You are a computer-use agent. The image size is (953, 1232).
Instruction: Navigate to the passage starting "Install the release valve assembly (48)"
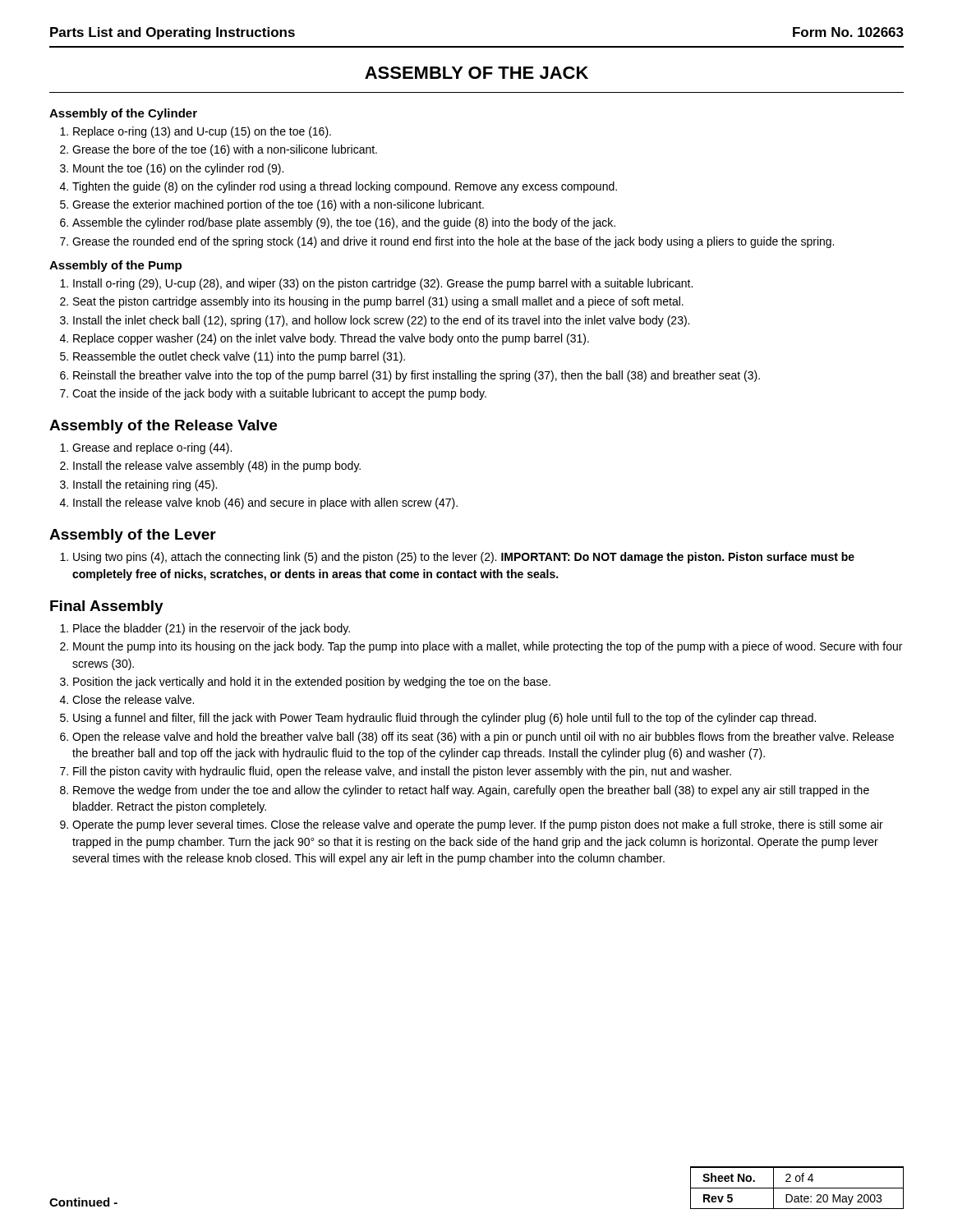[217, 466]
